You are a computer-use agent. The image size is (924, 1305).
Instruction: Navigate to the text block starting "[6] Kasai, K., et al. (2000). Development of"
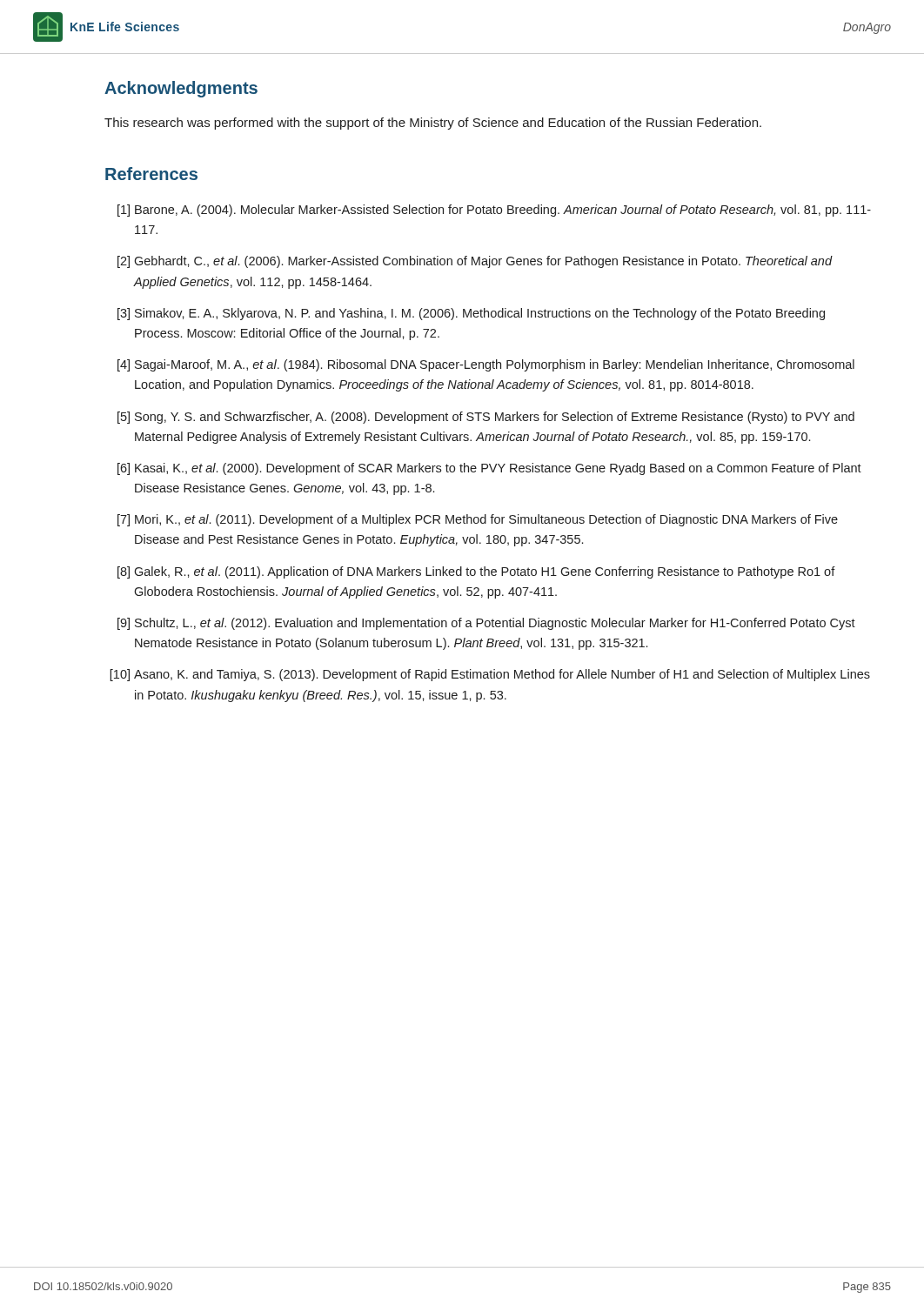(x=488, y=479)
